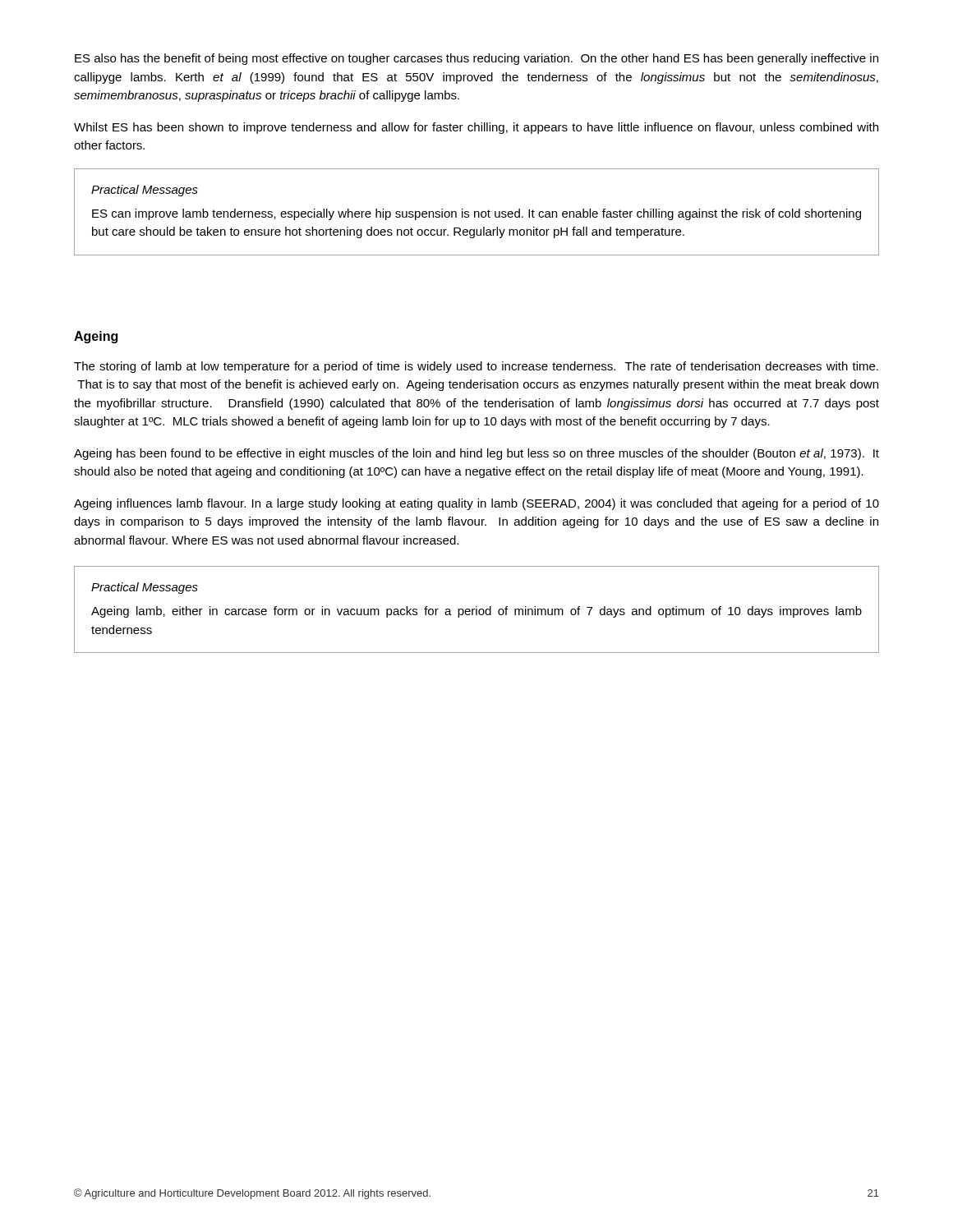Navigate to the element starting "Ageing influences lamb flavour. In a"
The image size is (953, 1232).
pos(476,521)
